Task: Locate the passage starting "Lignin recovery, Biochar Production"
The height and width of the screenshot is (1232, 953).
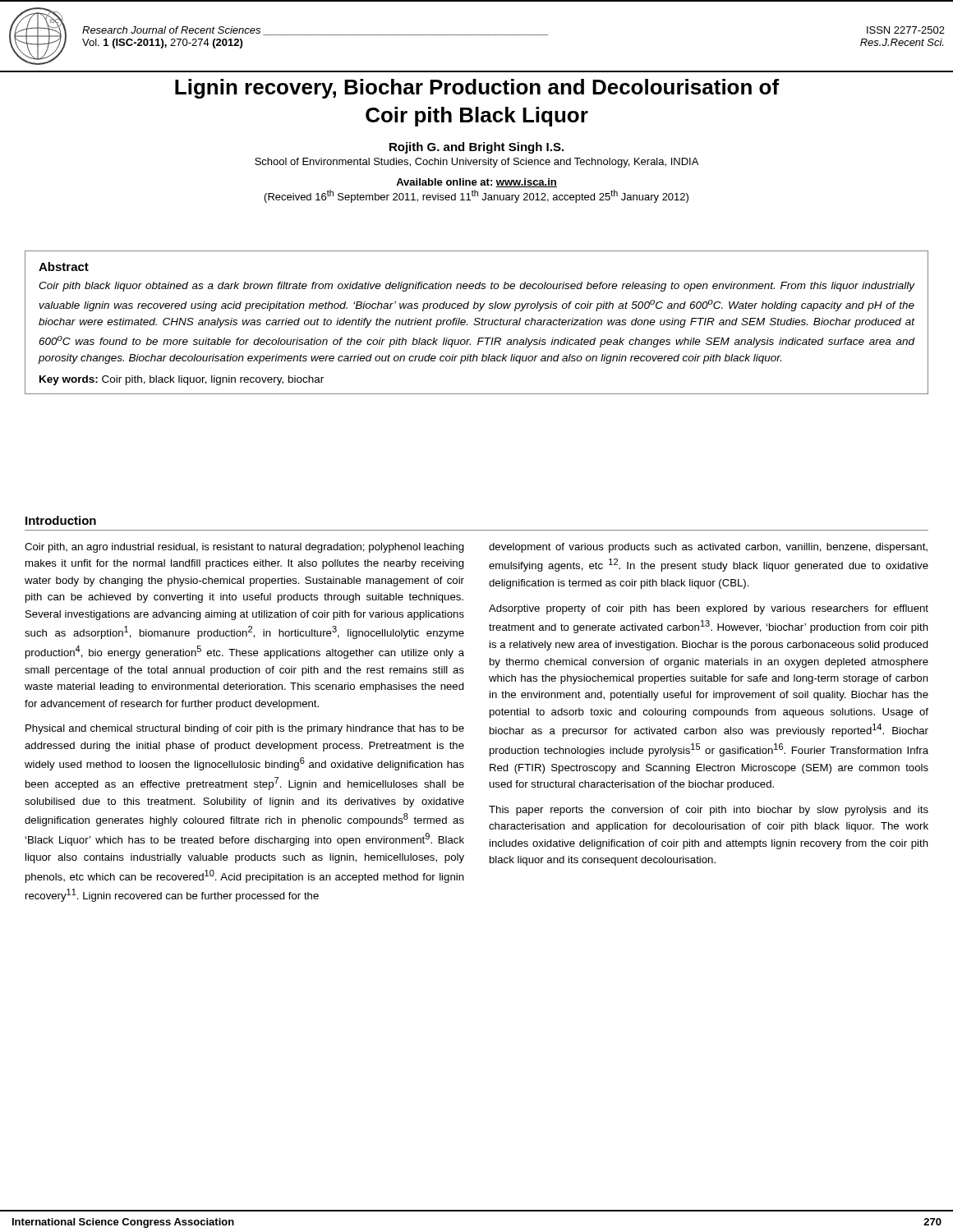Action: [x=476, y=101]
